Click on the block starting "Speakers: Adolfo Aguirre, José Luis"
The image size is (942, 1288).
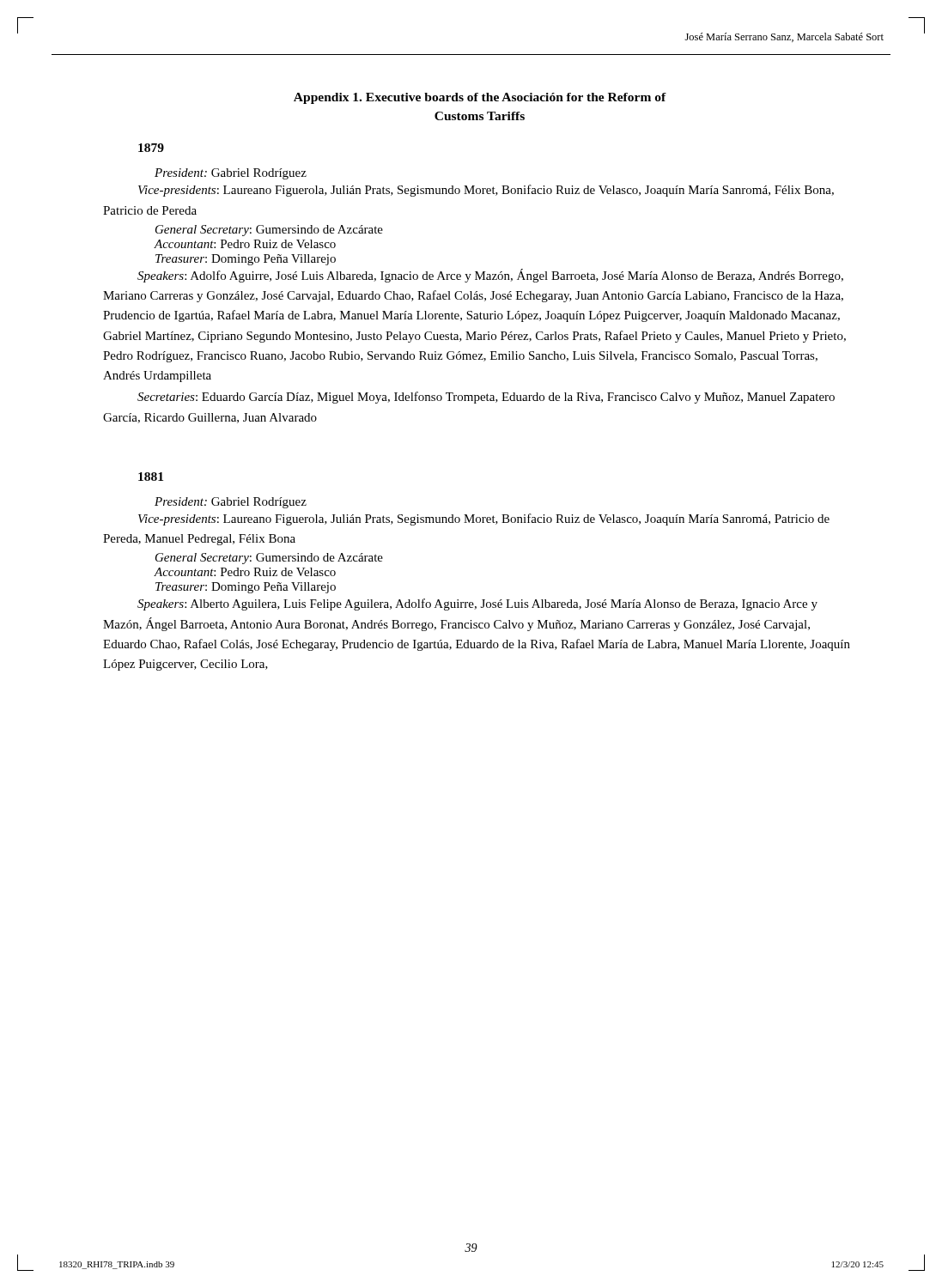(x=475, y=325)
